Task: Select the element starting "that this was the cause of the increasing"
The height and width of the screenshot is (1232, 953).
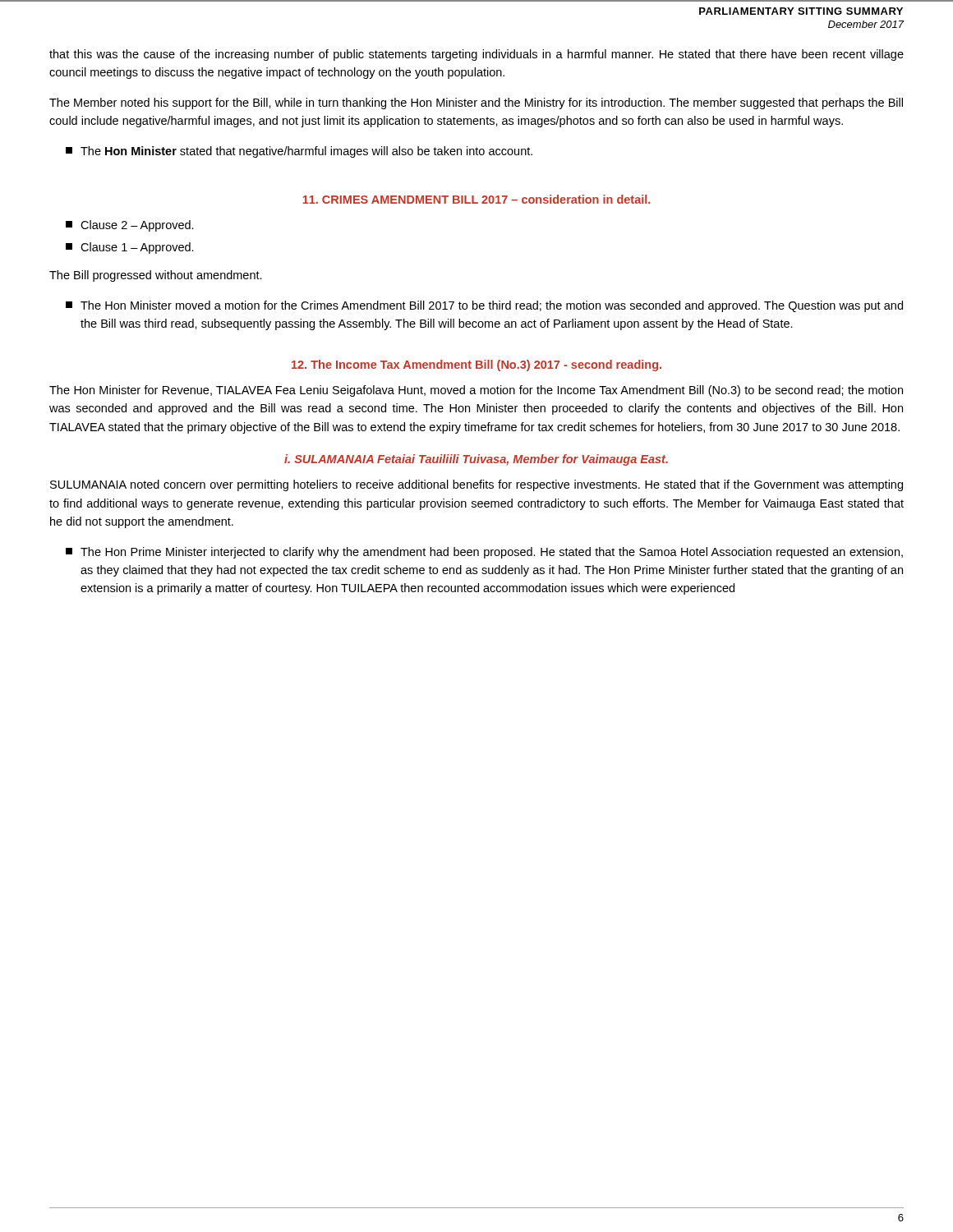Action: tap(476, 63)
